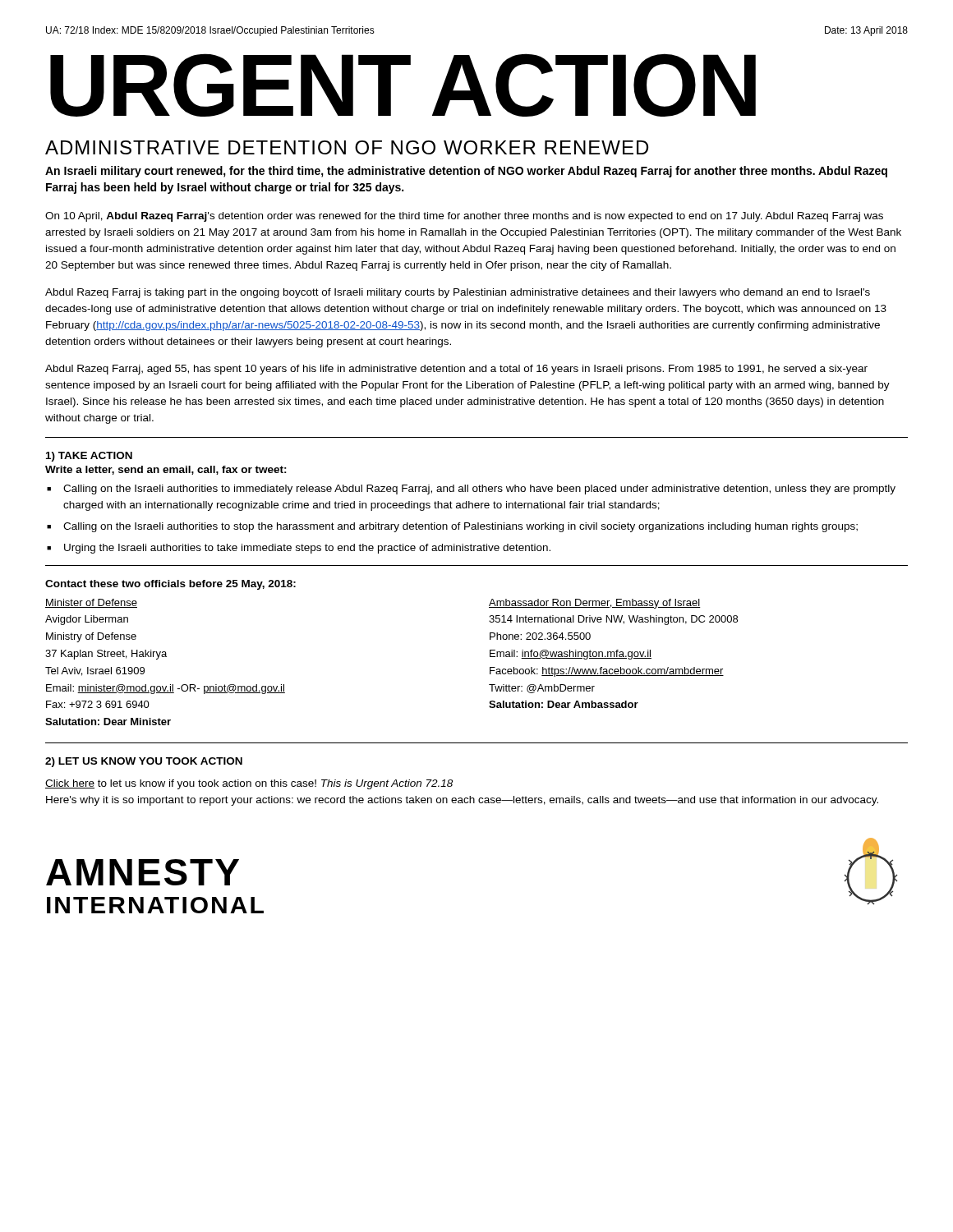Navigate to the region starting "Contact these two"

tap(171, 583)
